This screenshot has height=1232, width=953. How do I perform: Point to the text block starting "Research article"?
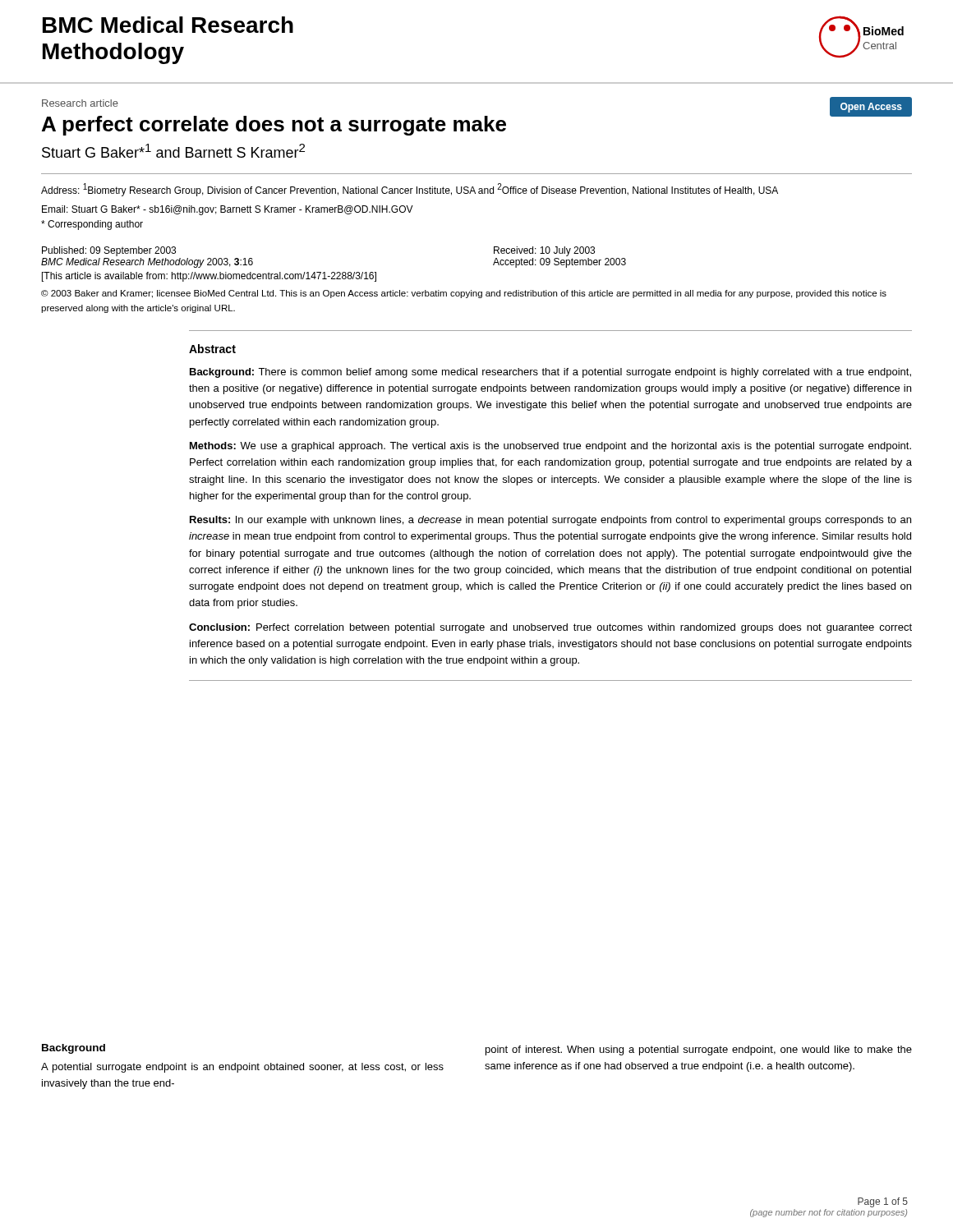(80, 103)
